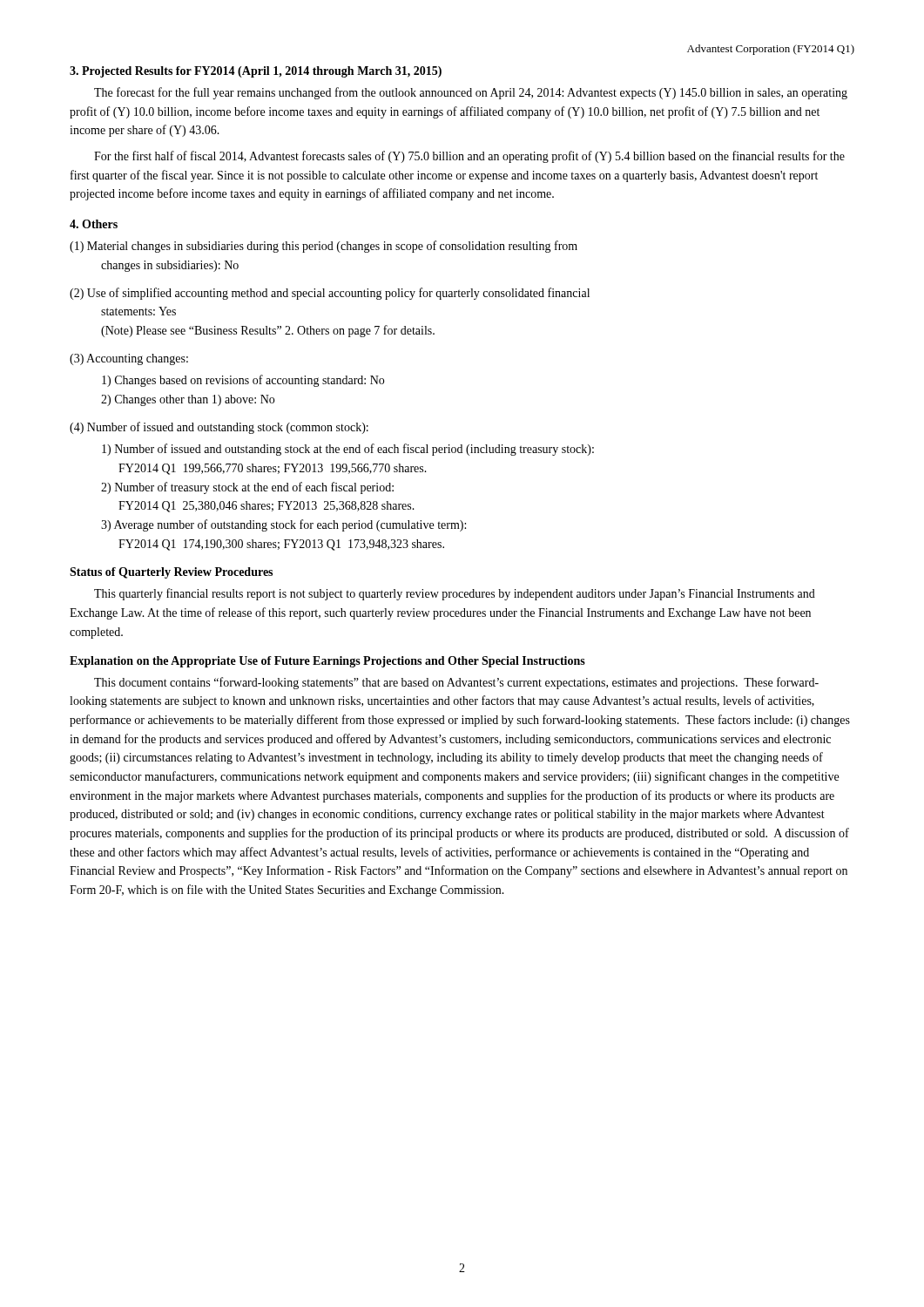Select the passage starting "4. Others"

[94, 225]
